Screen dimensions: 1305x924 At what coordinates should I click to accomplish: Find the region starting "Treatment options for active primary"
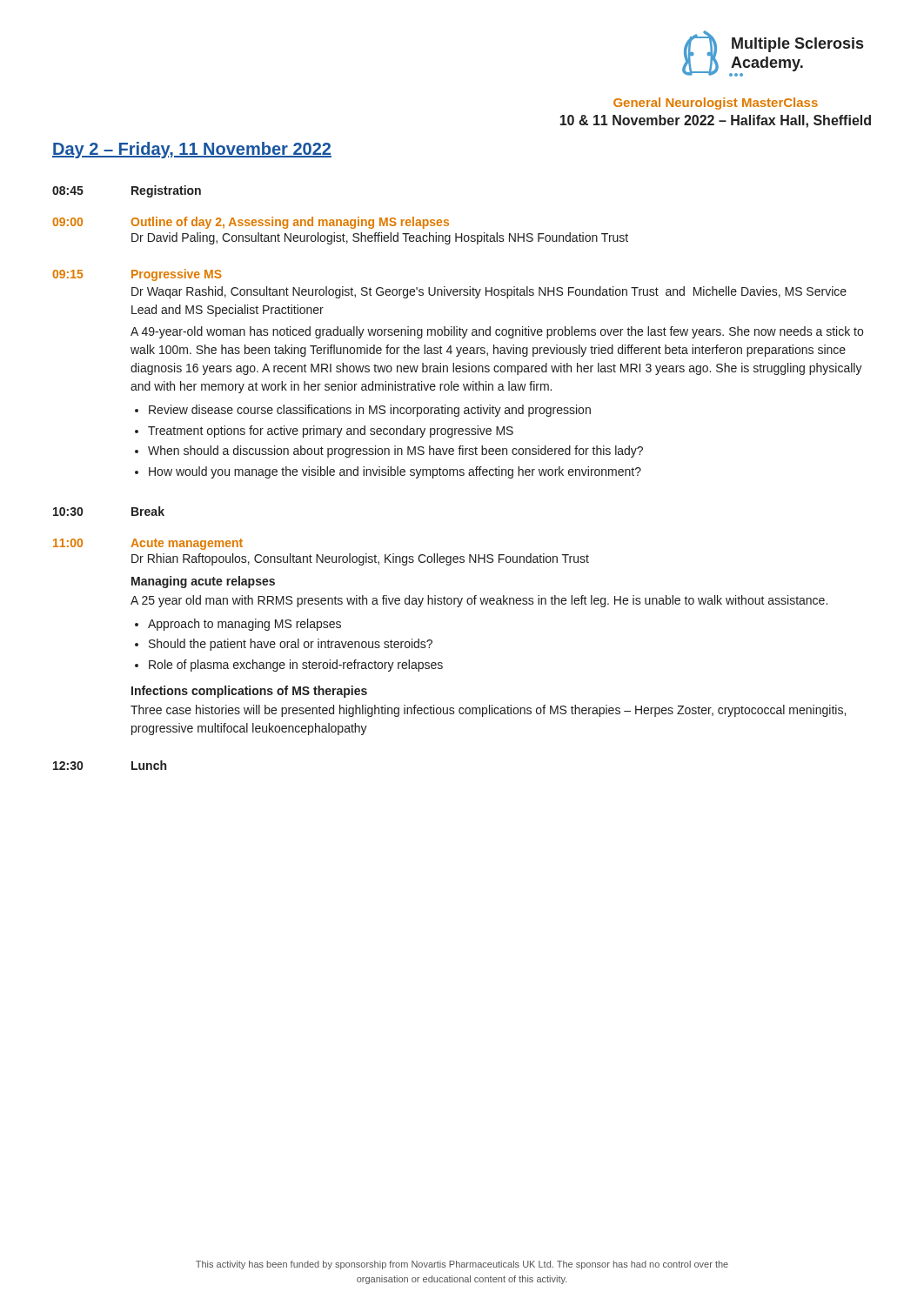[331, 430]
